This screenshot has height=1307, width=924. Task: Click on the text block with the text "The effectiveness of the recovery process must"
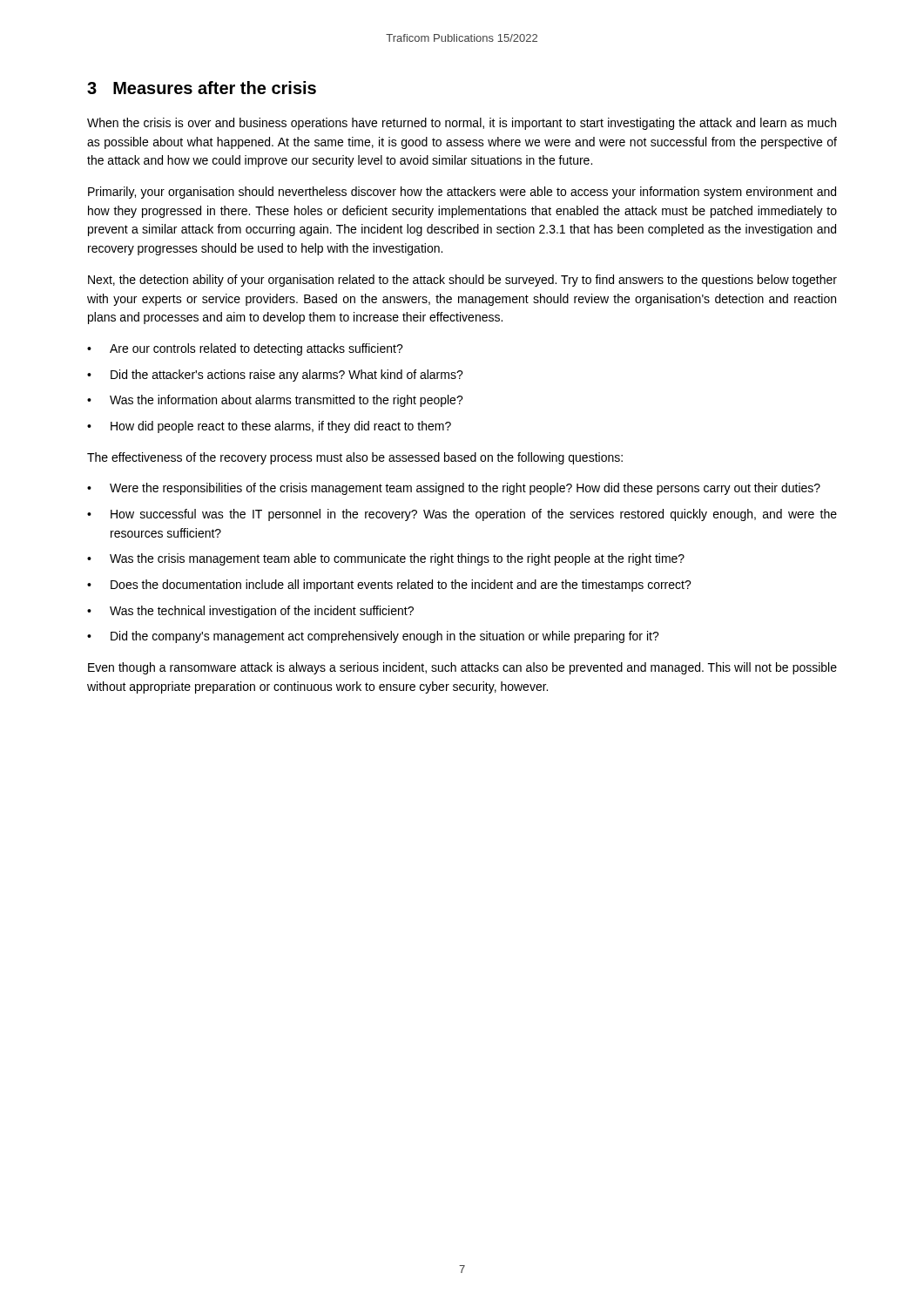(462, 458)
